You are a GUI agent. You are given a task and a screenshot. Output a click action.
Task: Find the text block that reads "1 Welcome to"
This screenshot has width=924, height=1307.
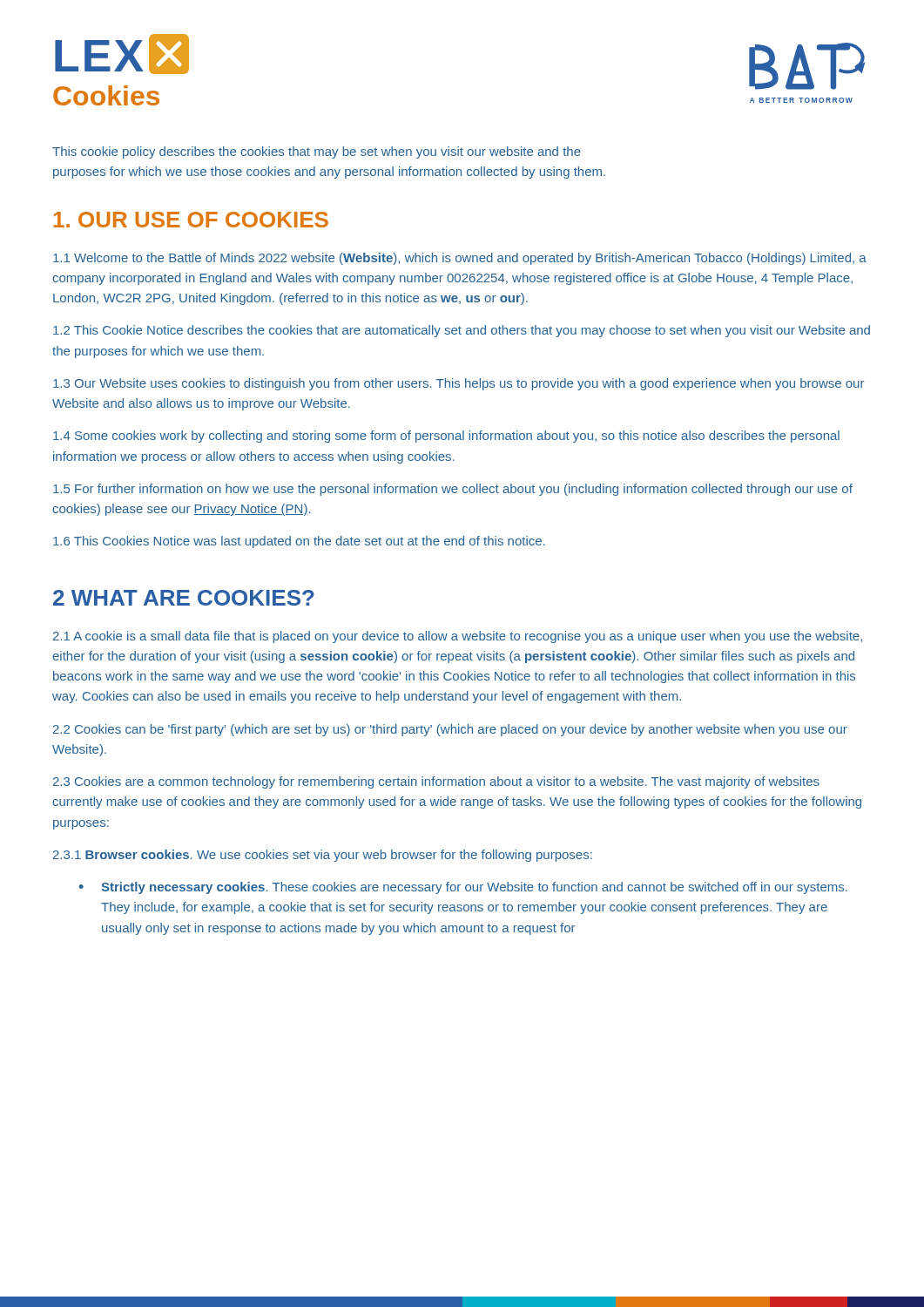point(459,277)
